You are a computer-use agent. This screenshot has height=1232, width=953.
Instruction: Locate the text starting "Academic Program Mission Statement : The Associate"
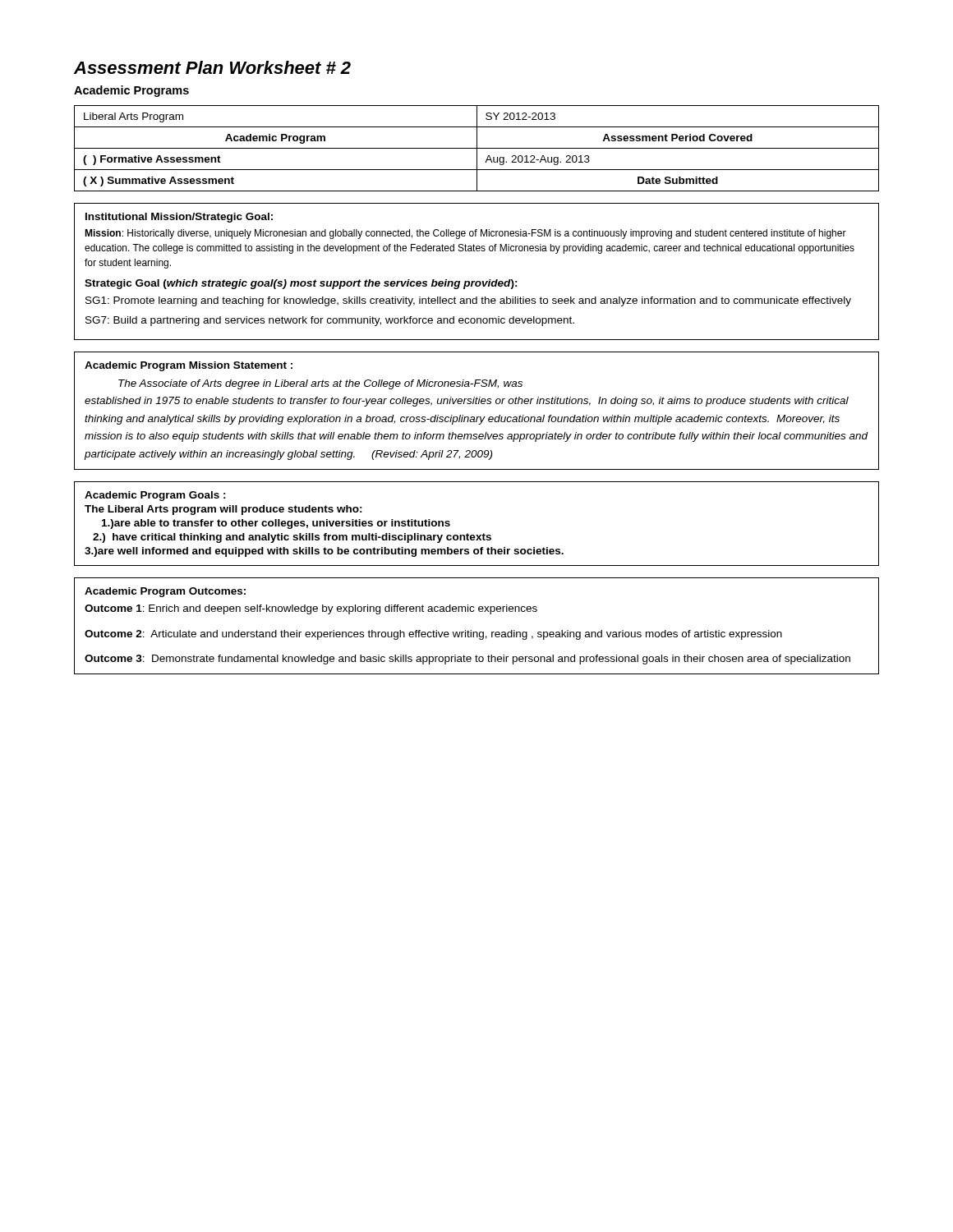pyautogui.click(x=476, y=411)
